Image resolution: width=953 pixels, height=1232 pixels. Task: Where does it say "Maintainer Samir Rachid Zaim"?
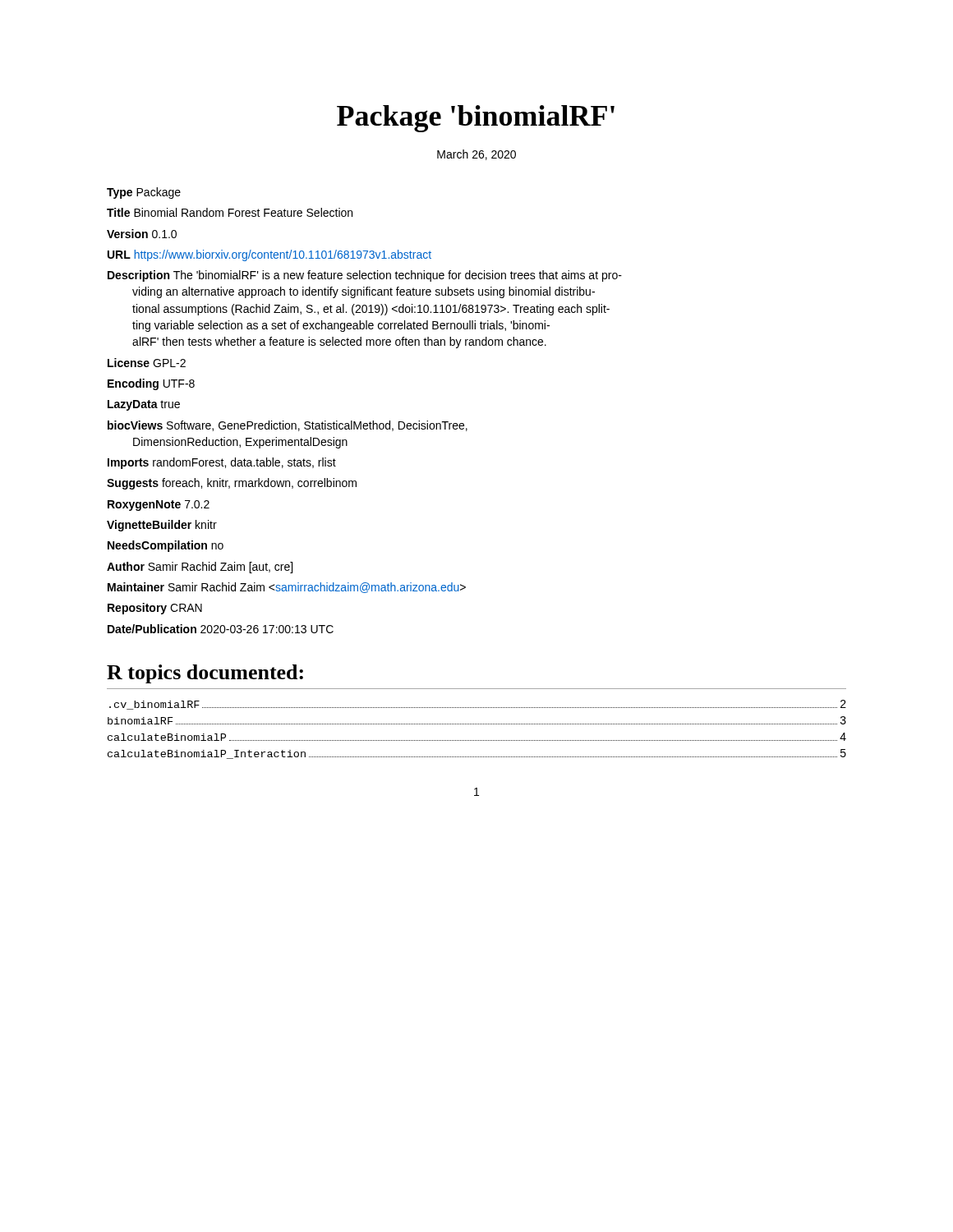(287, 587)
